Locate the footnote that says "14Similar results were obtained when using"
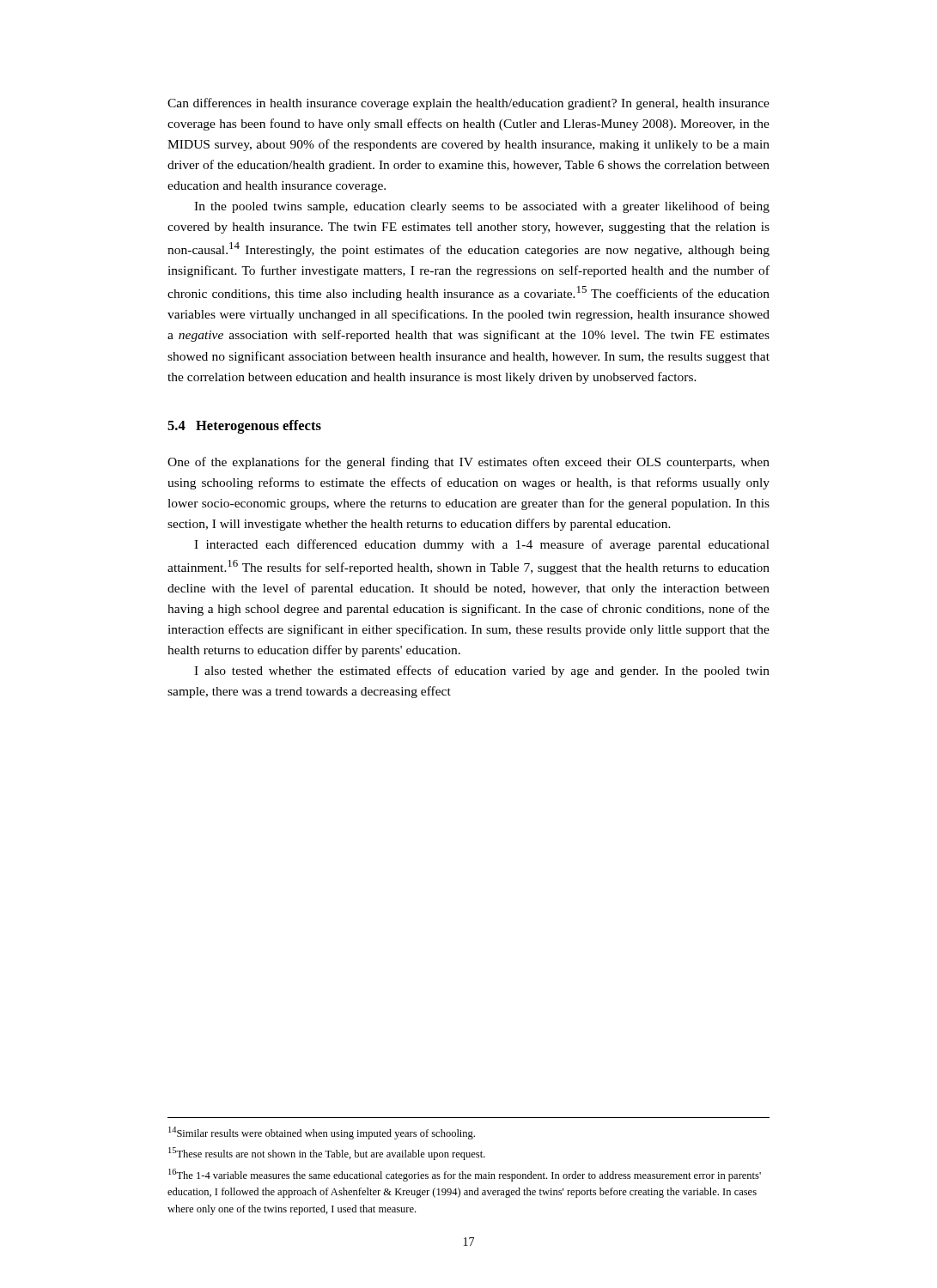 coord(468,1133)
